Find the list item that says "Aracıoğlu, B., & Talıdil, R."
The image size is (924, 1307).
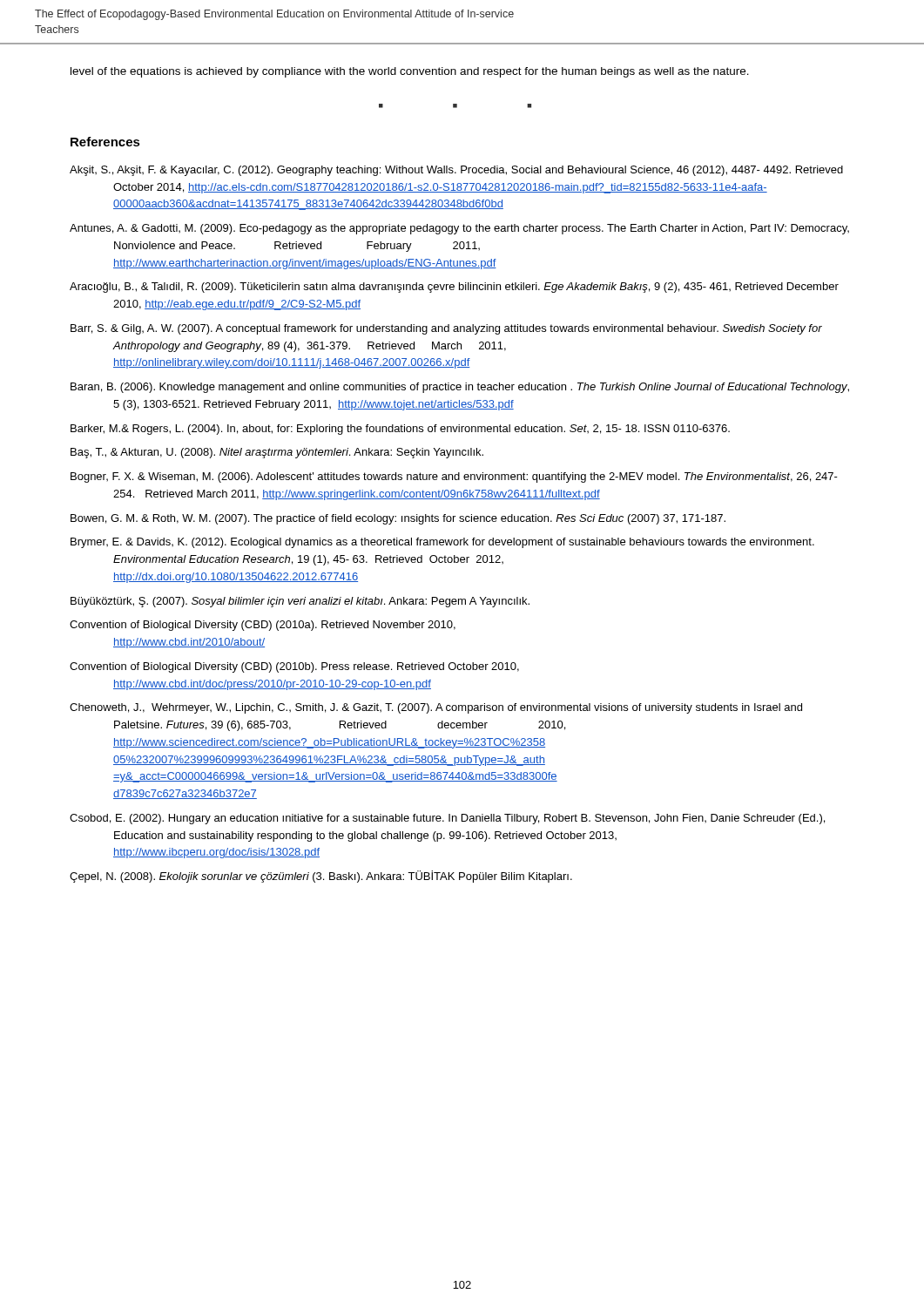pos(454,295)
